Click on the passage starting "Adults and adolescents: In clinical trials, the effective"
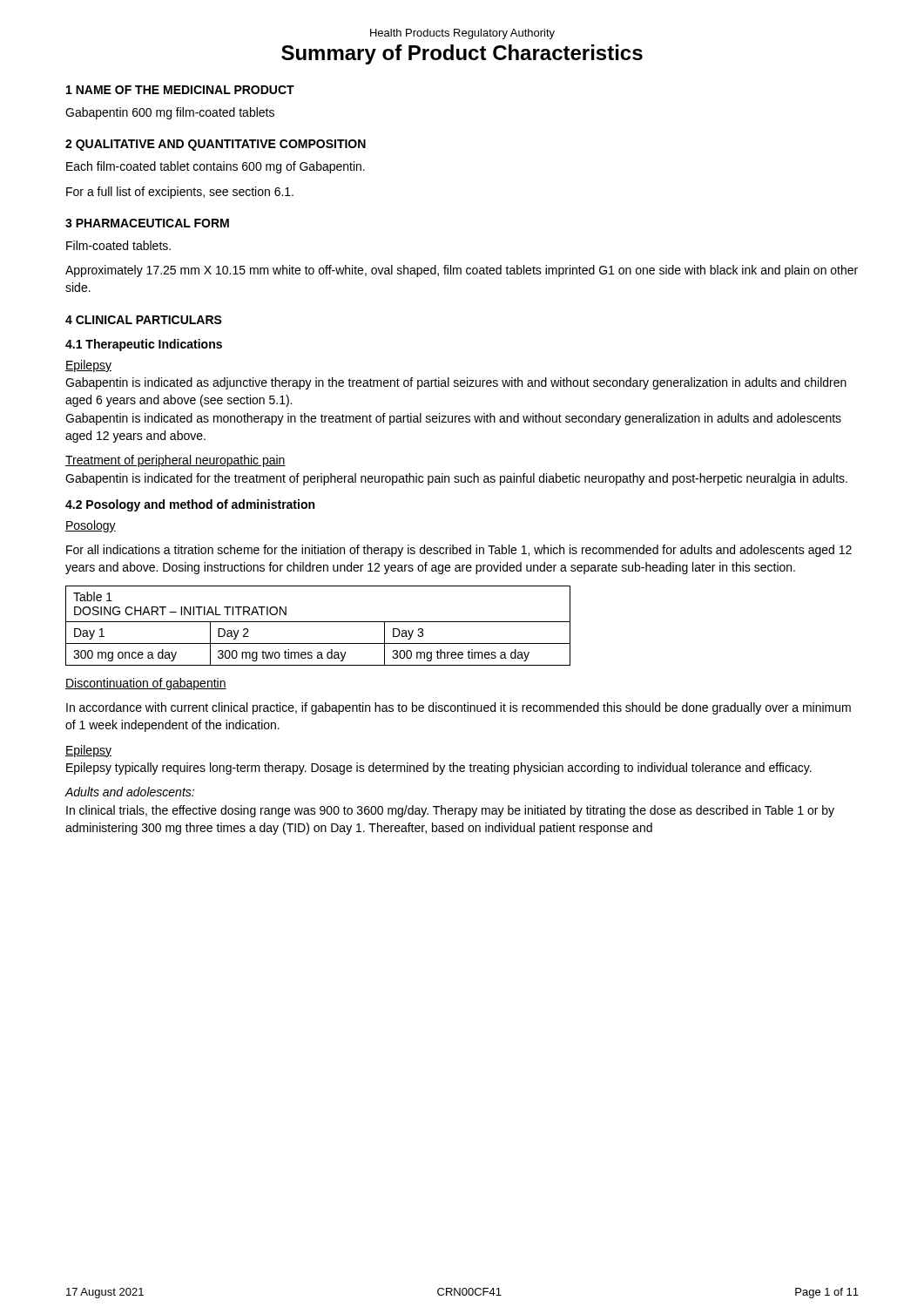The width and height of the screenshot is (924, 1307). 450,810
